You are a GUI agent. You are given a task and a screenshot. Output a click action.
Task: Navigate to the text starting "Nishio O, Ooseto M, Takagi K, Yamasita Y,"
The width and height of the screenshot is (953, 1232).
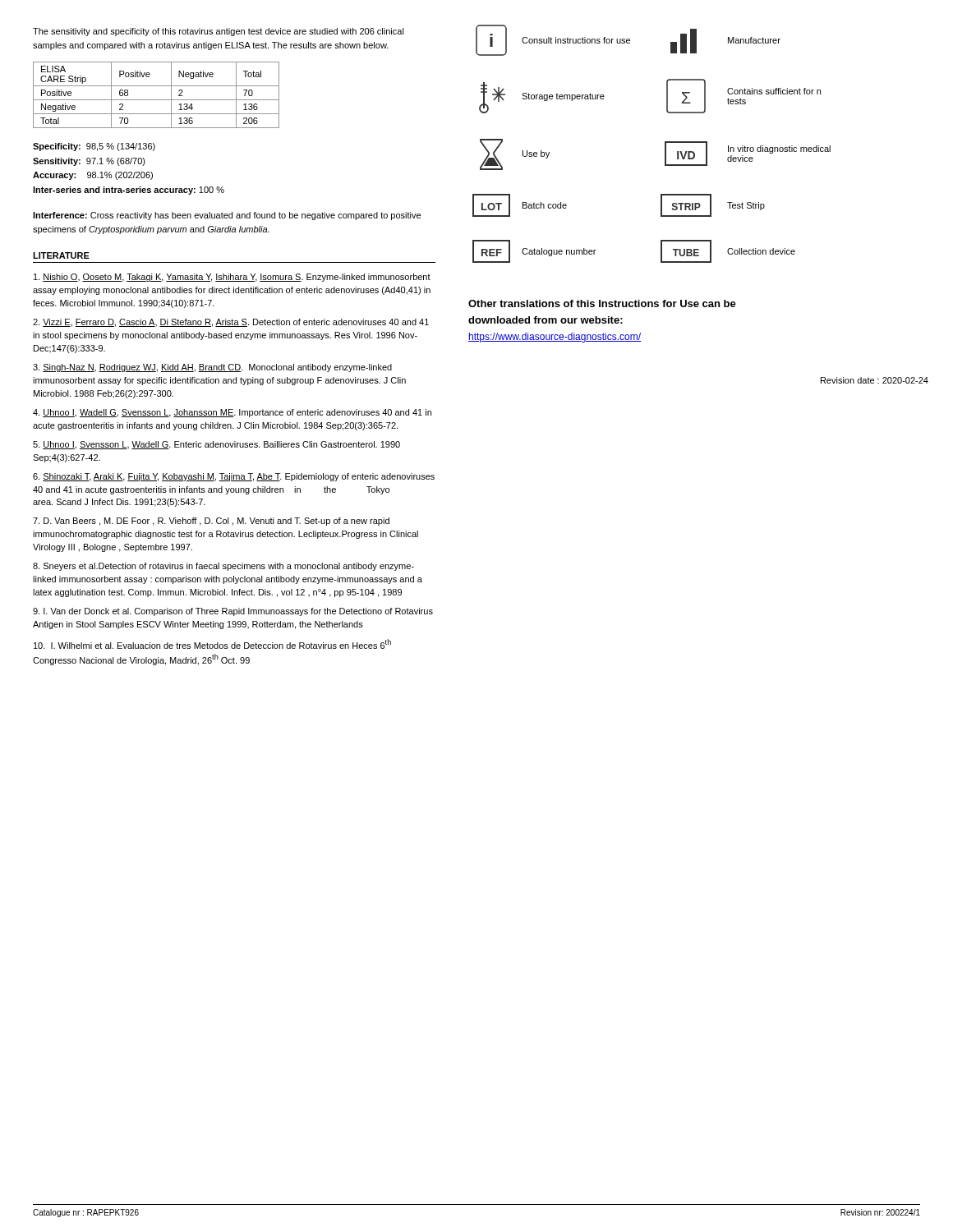pos(232,290)
